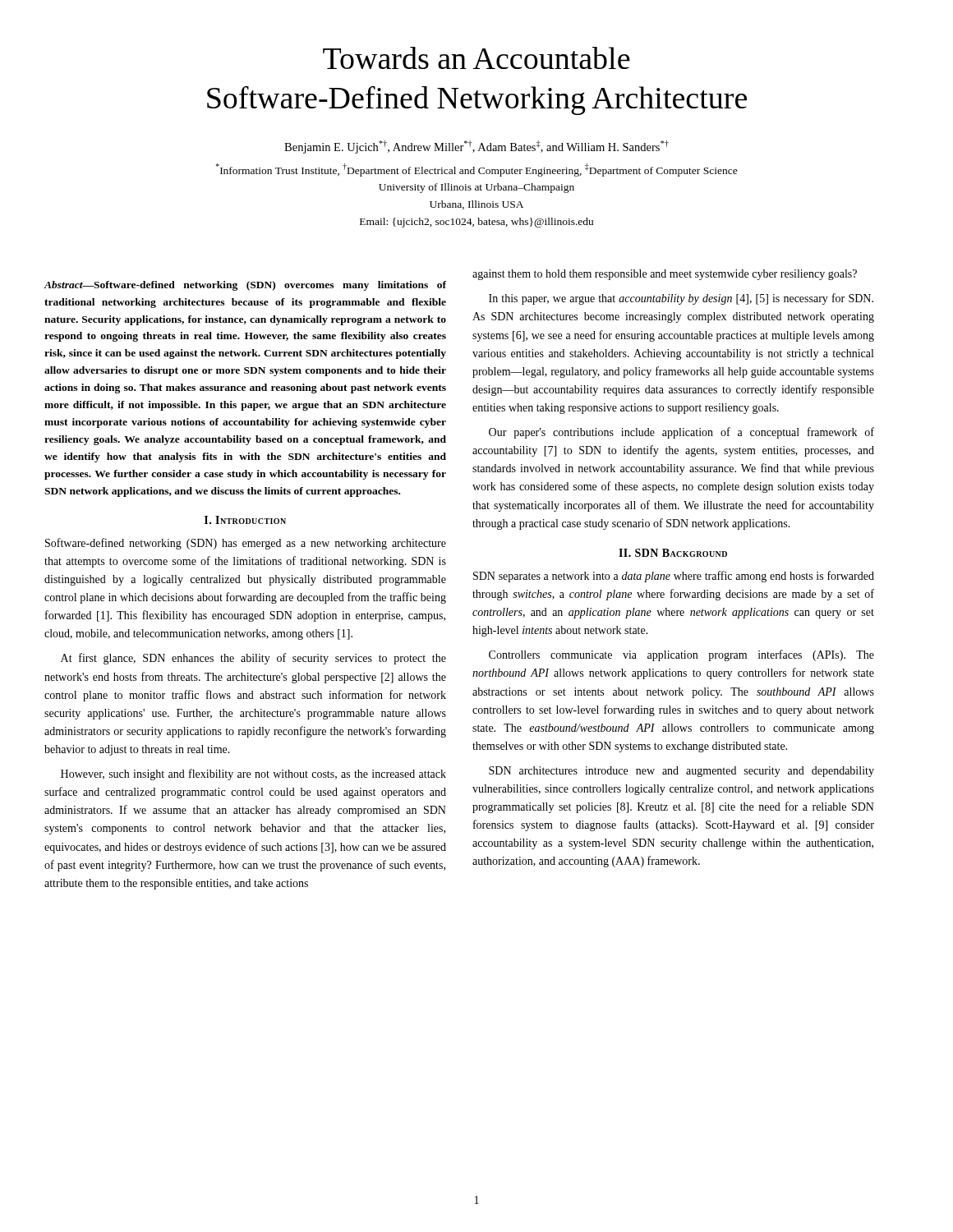
Task: Click on the text starting "Towards an AccountableSoftware-Defined Networking Architecture"
Action: point(476,78)
